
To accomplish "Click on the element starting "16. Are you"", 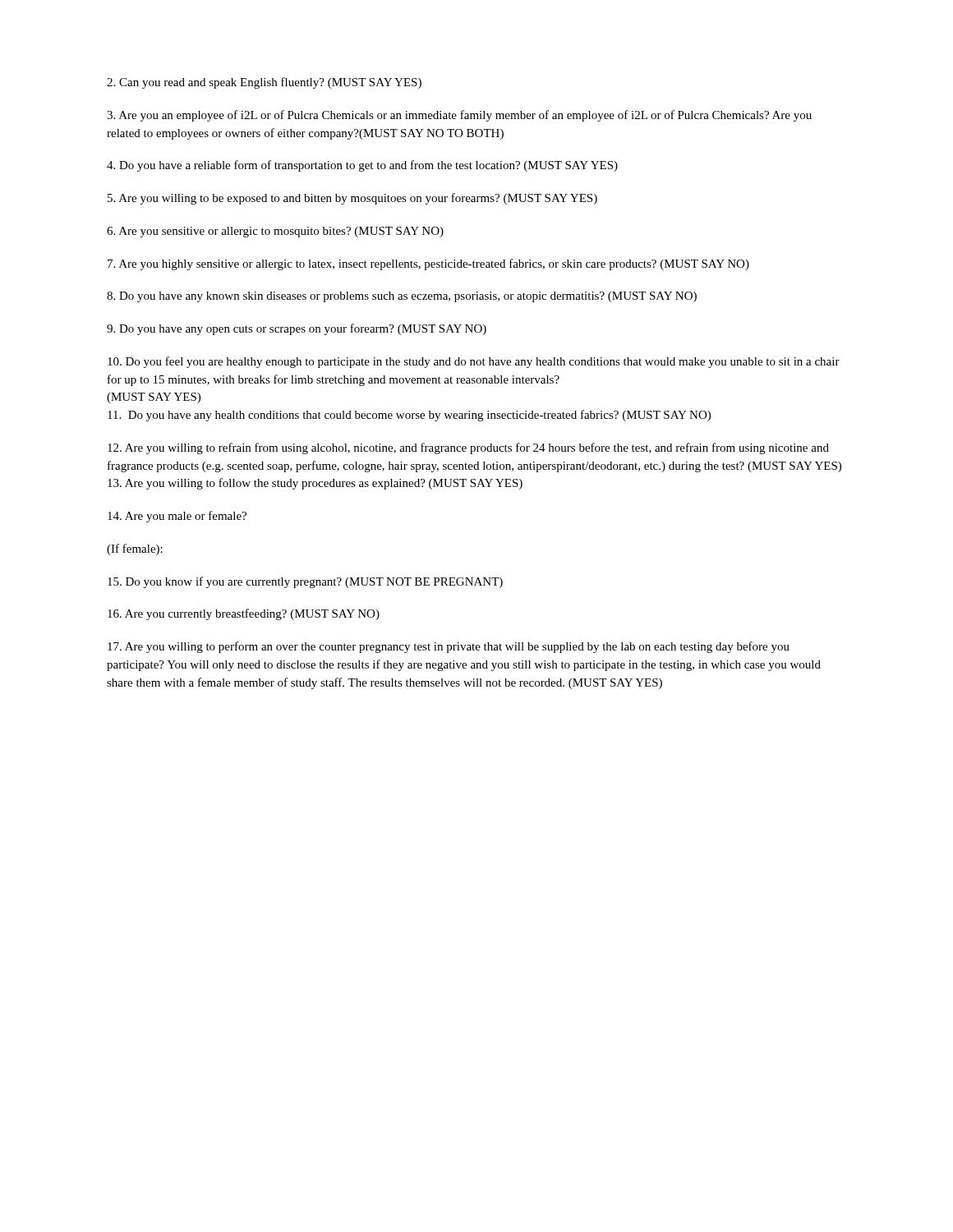I will (243, 614).
